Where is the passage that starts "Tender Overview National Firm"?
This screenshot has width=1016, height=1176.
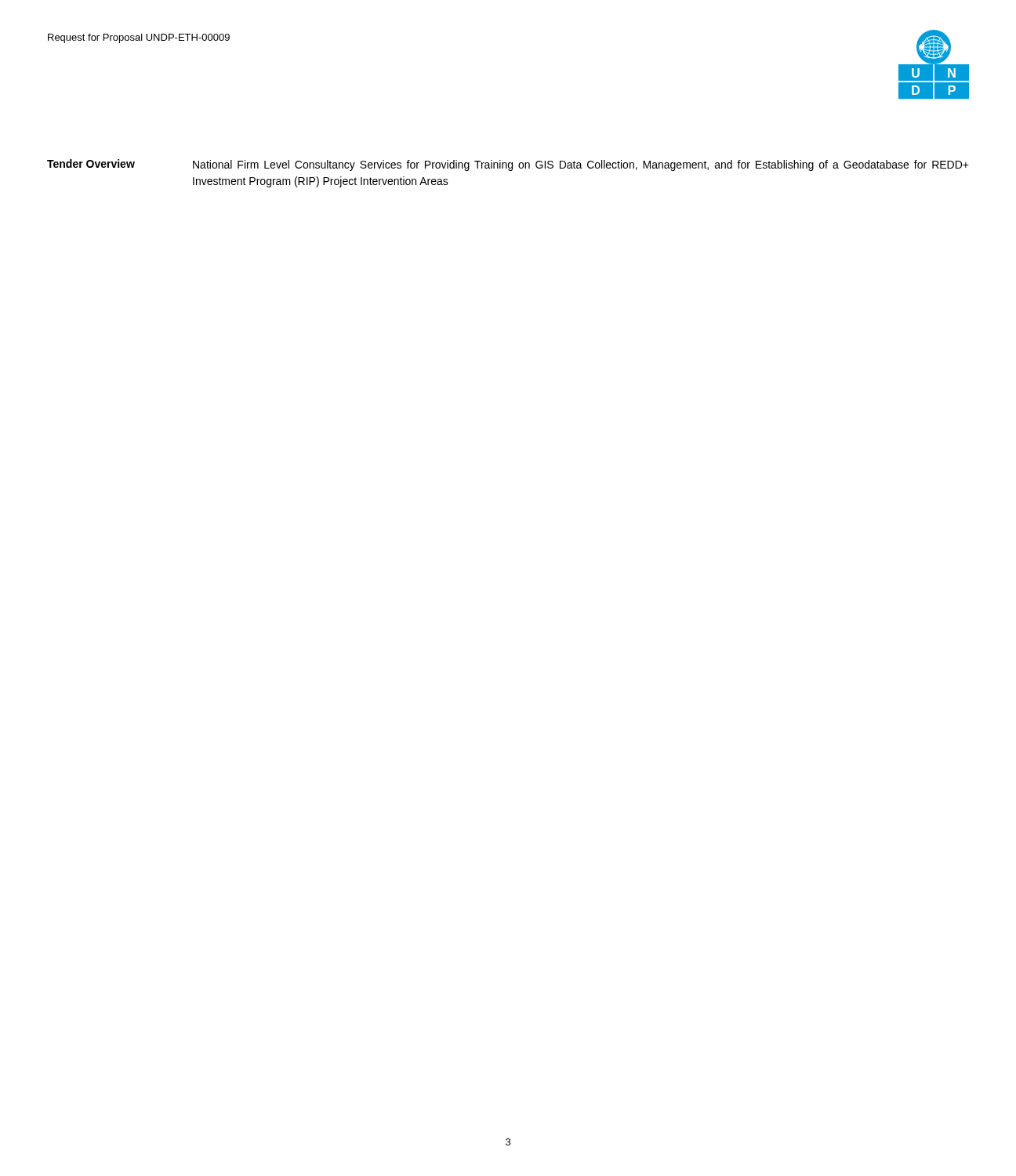508,173
